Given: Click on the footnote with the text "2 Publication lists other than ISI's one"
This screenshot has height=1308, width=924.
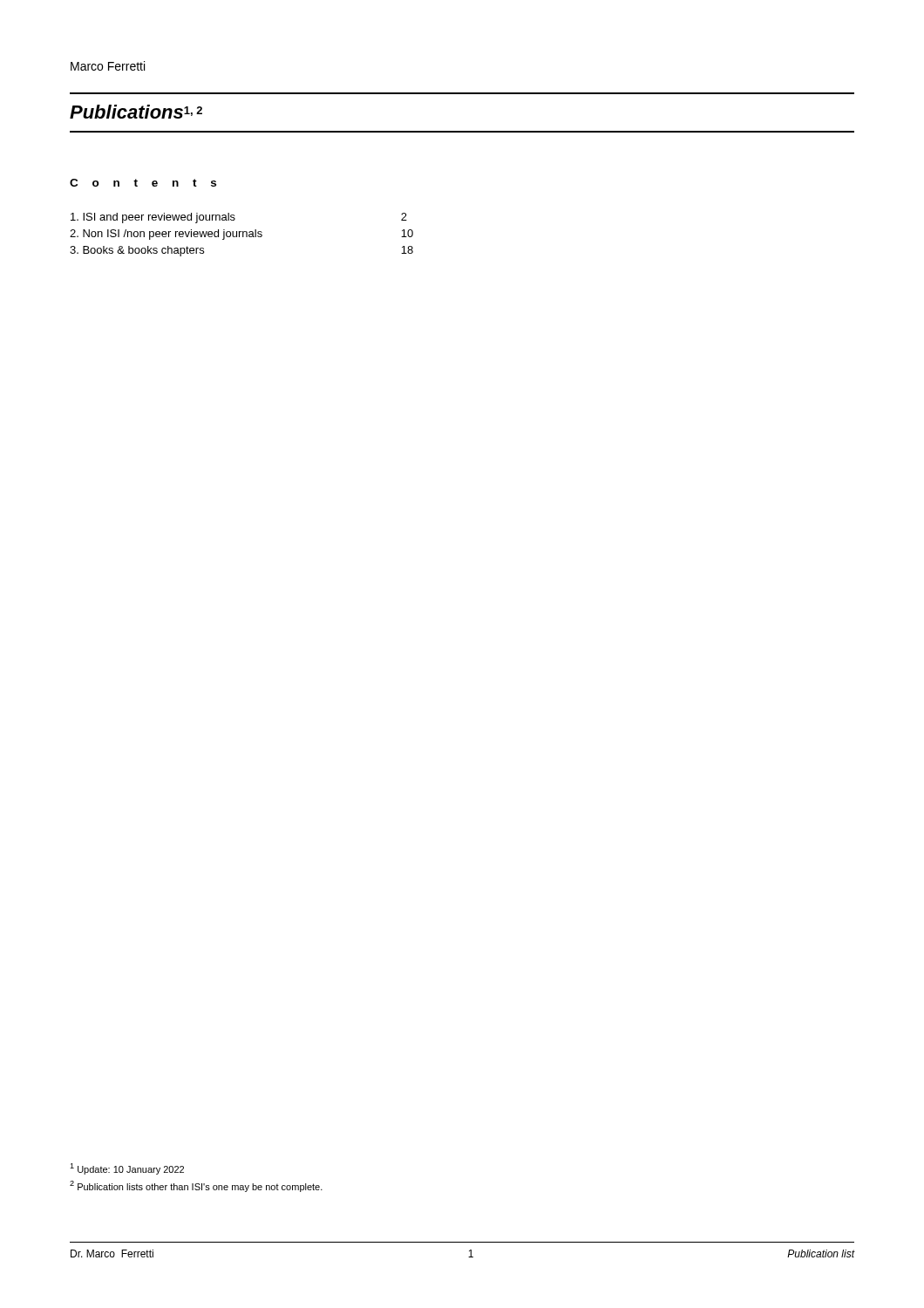Looking at the screenshot, I should (x=196, y=1185).
